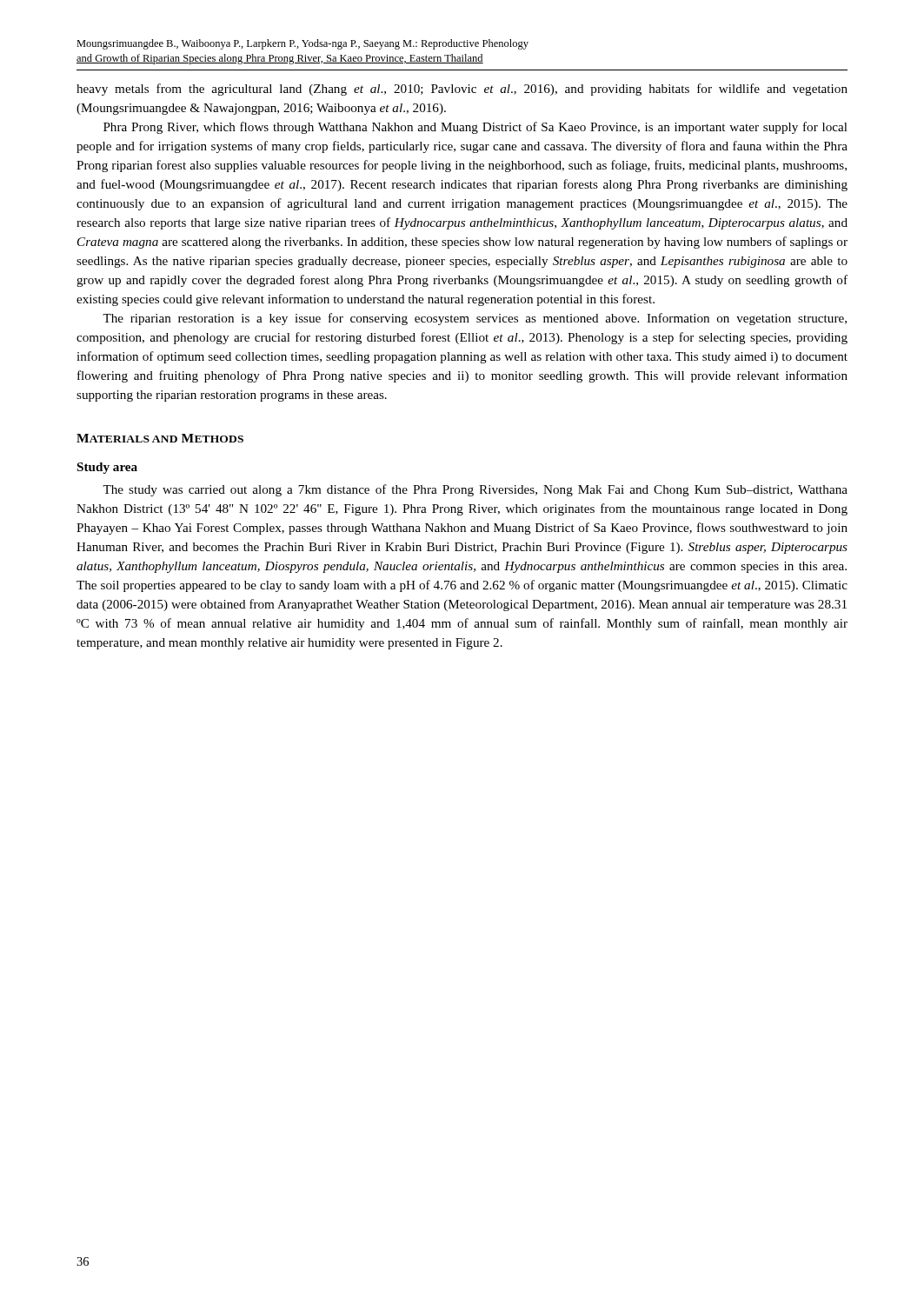Point to the block beginning "The study was carried"

(462, 566)
